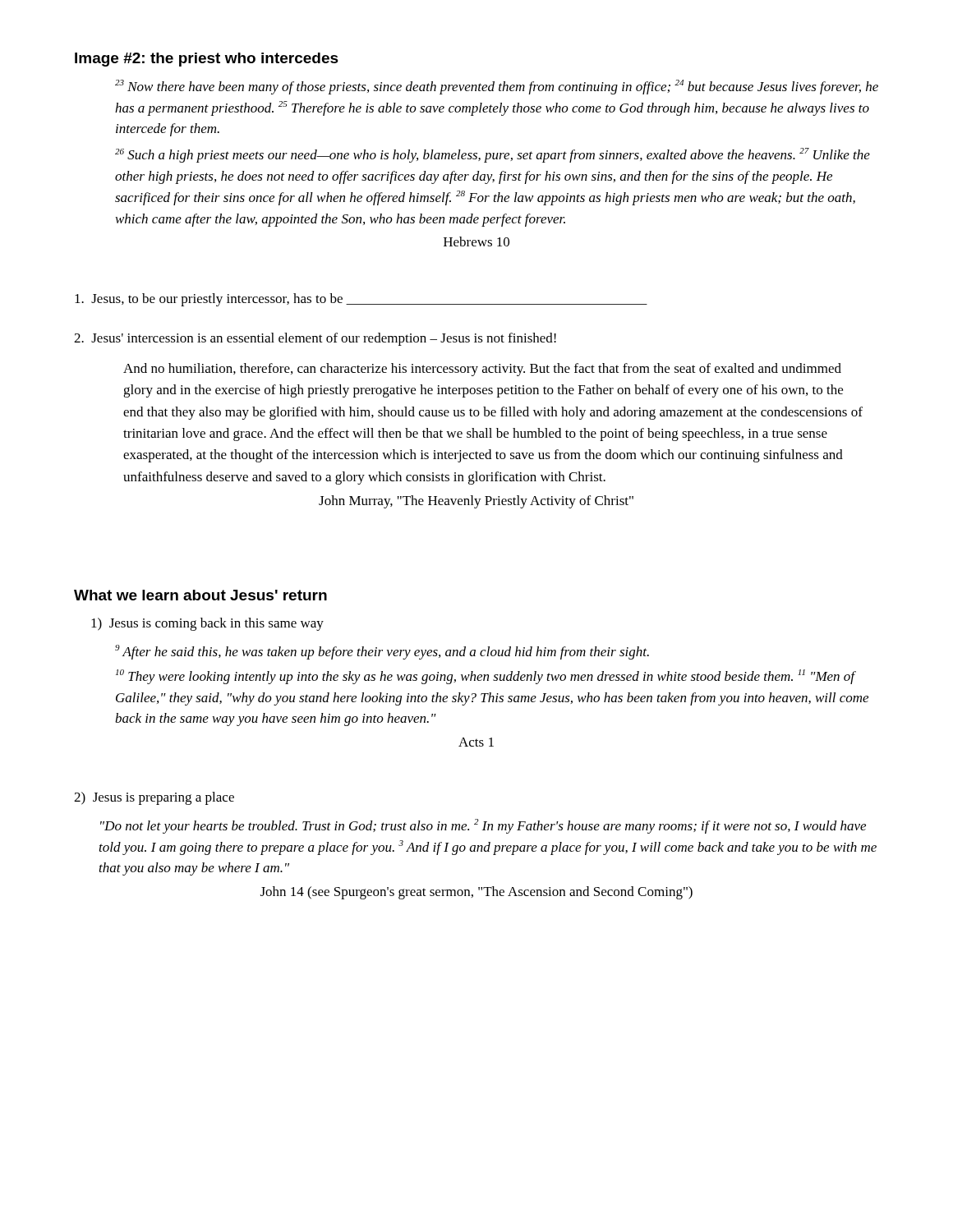Locate the text starting "Acts 1"
This screenshot has width=953, height=1232.
click(x=476, y=742)
